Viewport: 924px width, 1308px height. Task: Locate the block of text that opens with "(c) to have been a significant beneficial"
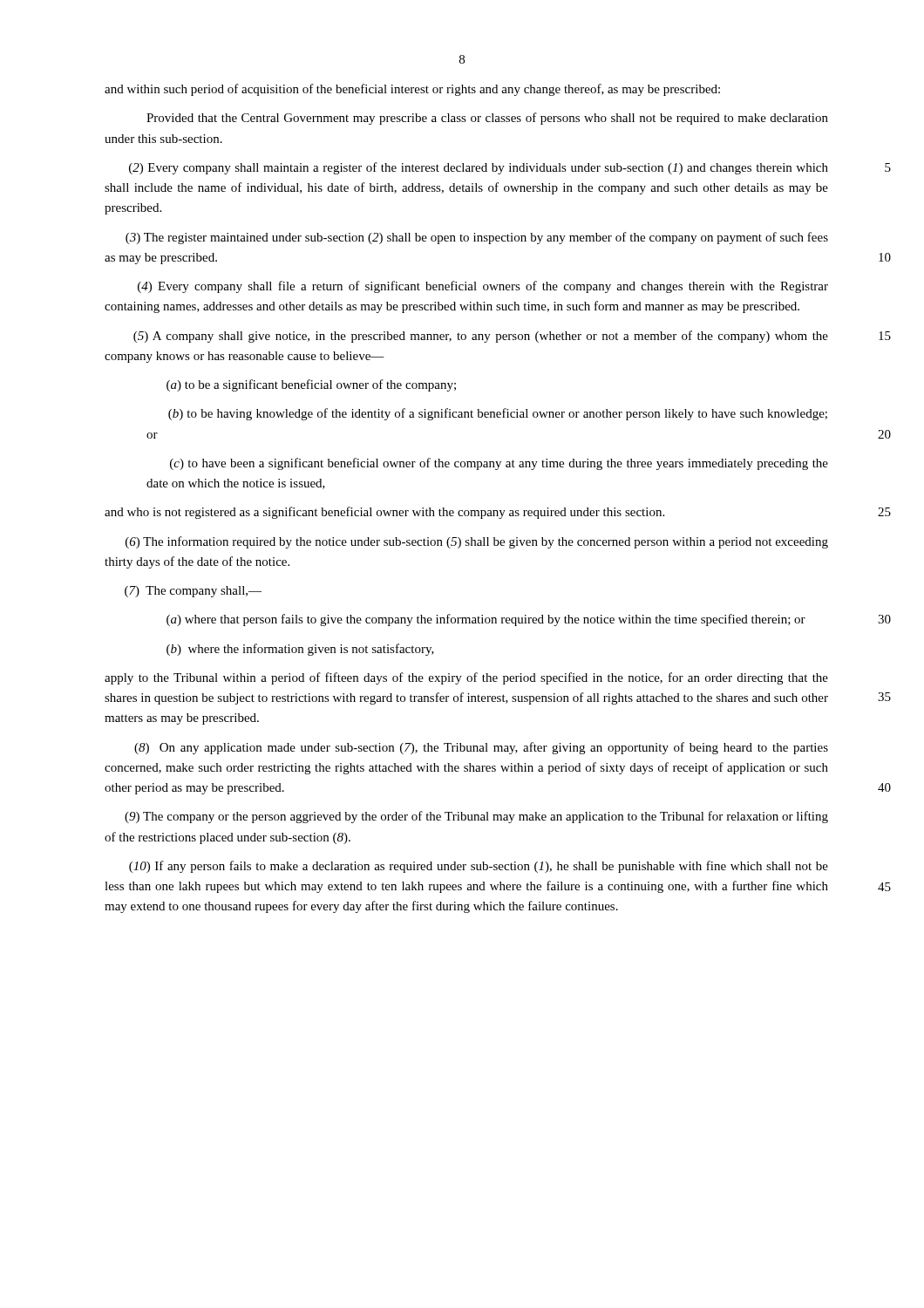click(487, 473)
